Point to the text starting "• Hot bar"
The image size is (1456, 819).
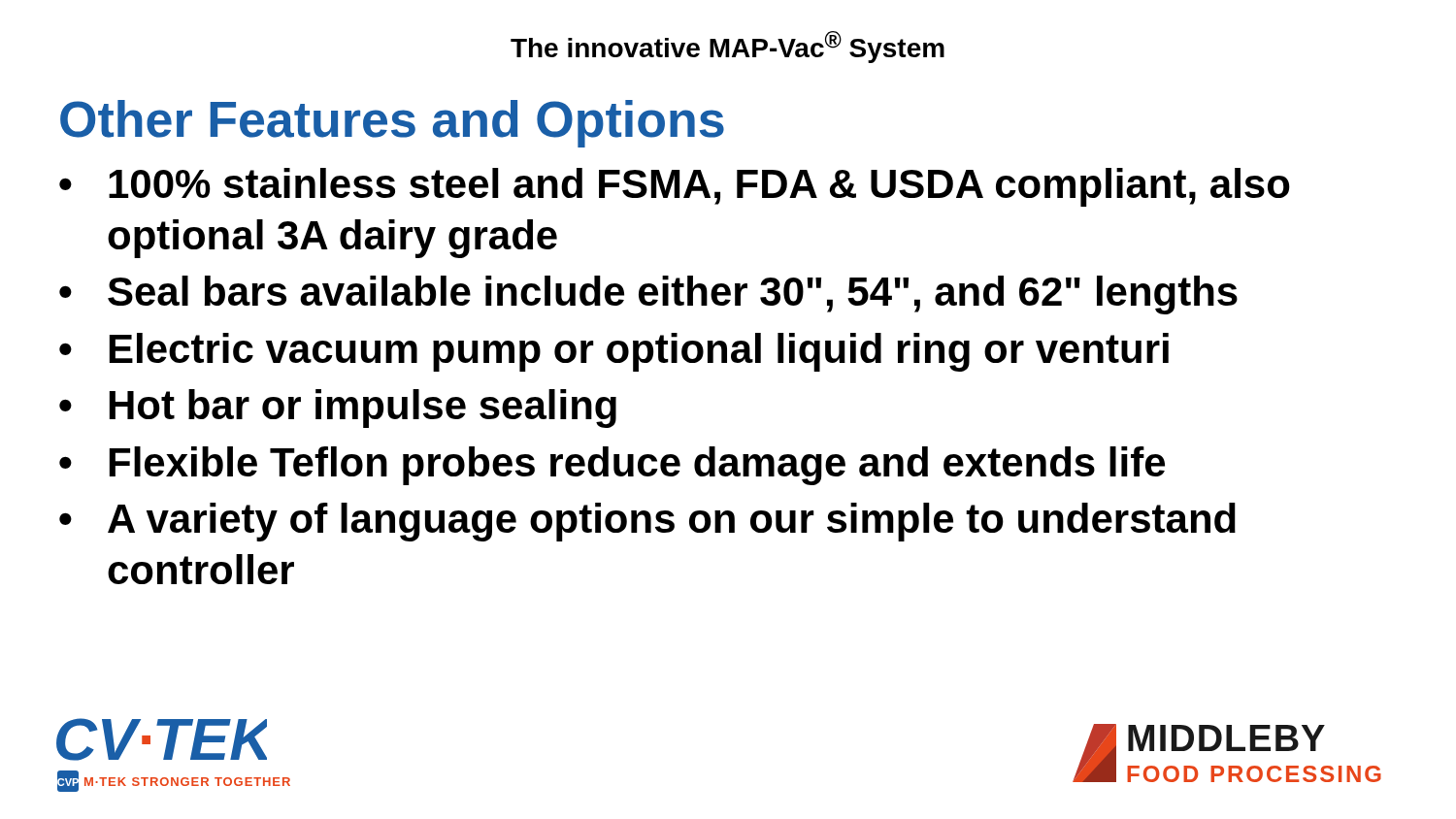pos(338,409)
